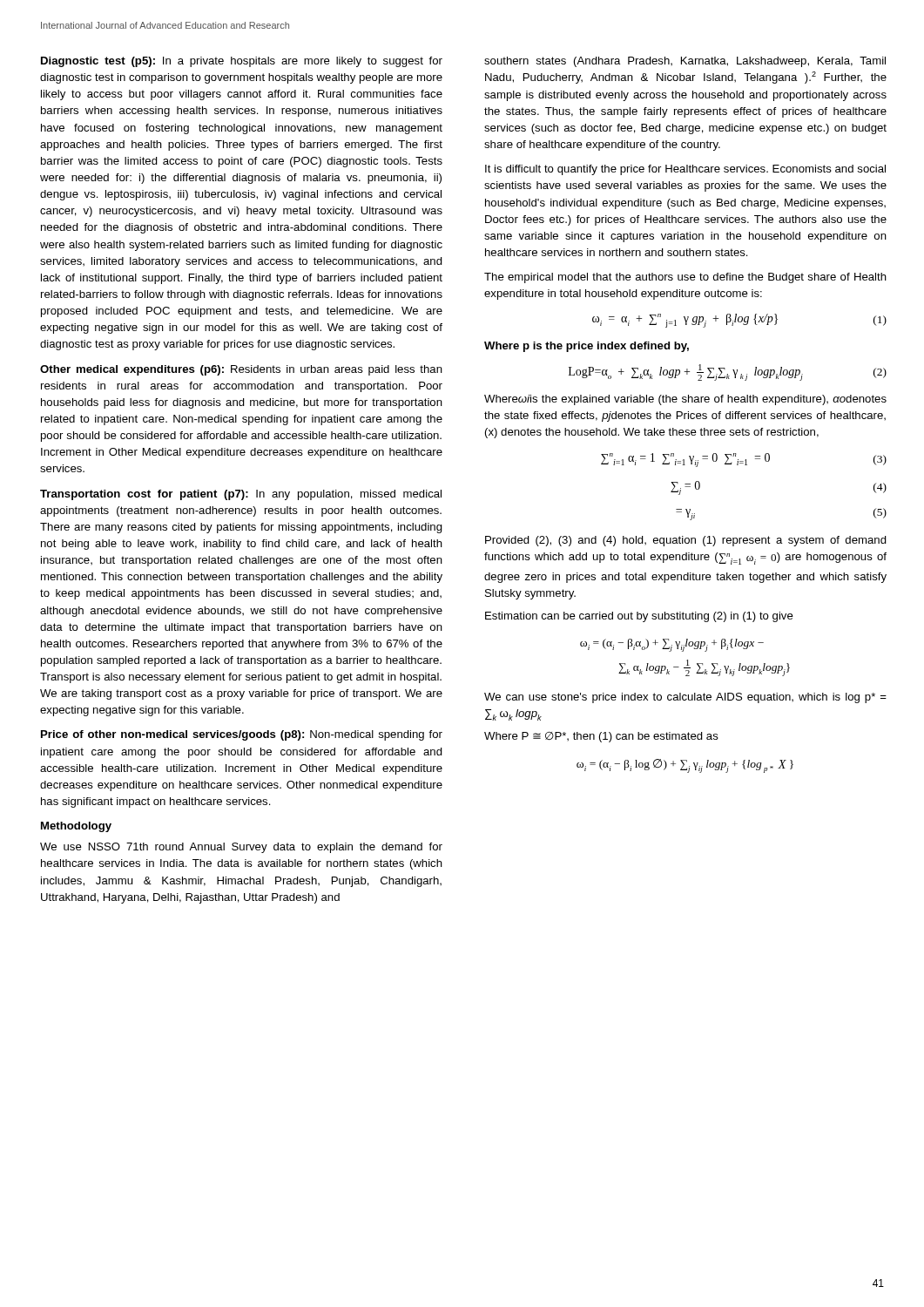Locate the formula with the text "= γji (5)"
Screen dimensions: 1307x924
[689, 513]
